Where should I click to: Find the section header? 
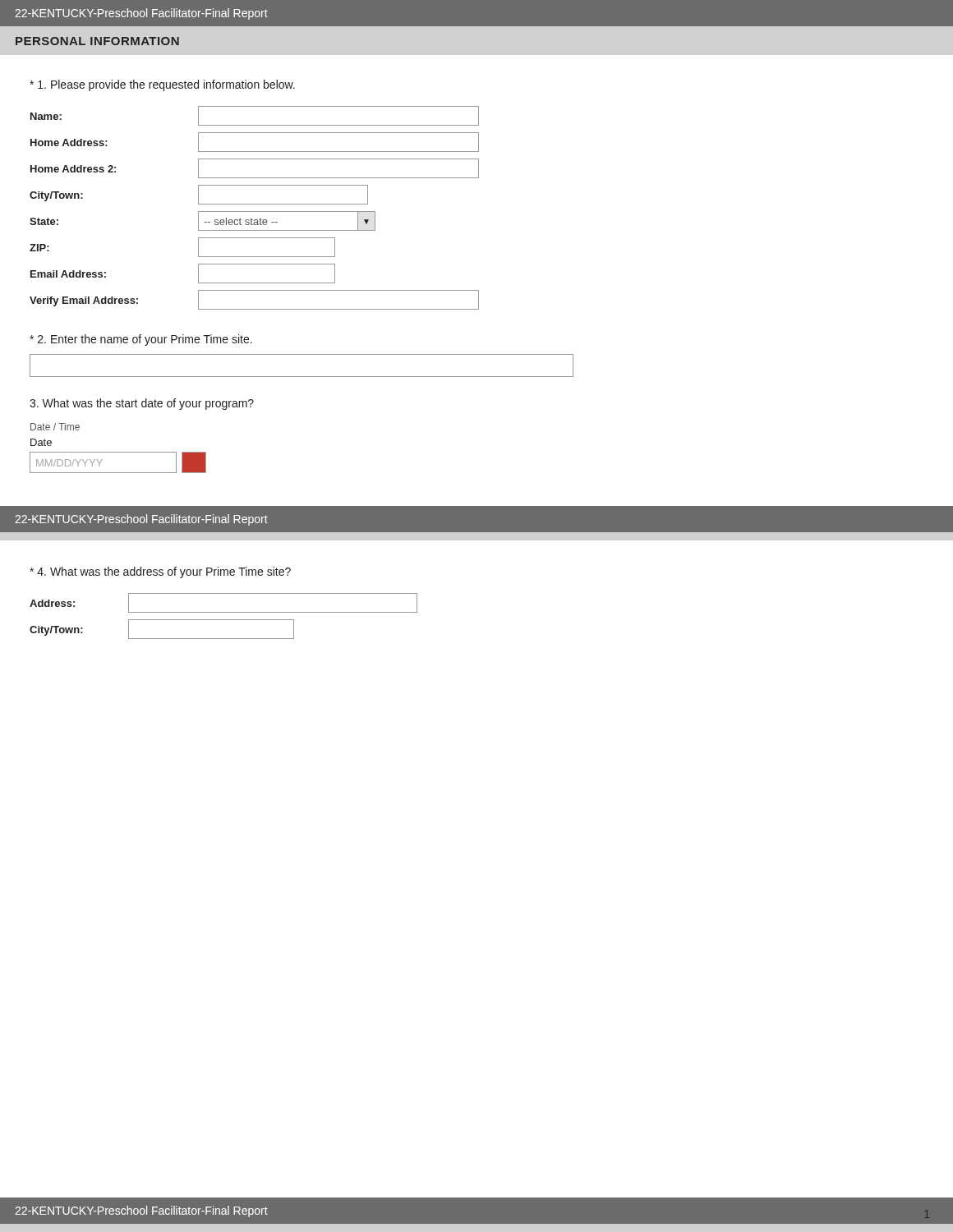[x=97, y=41]
